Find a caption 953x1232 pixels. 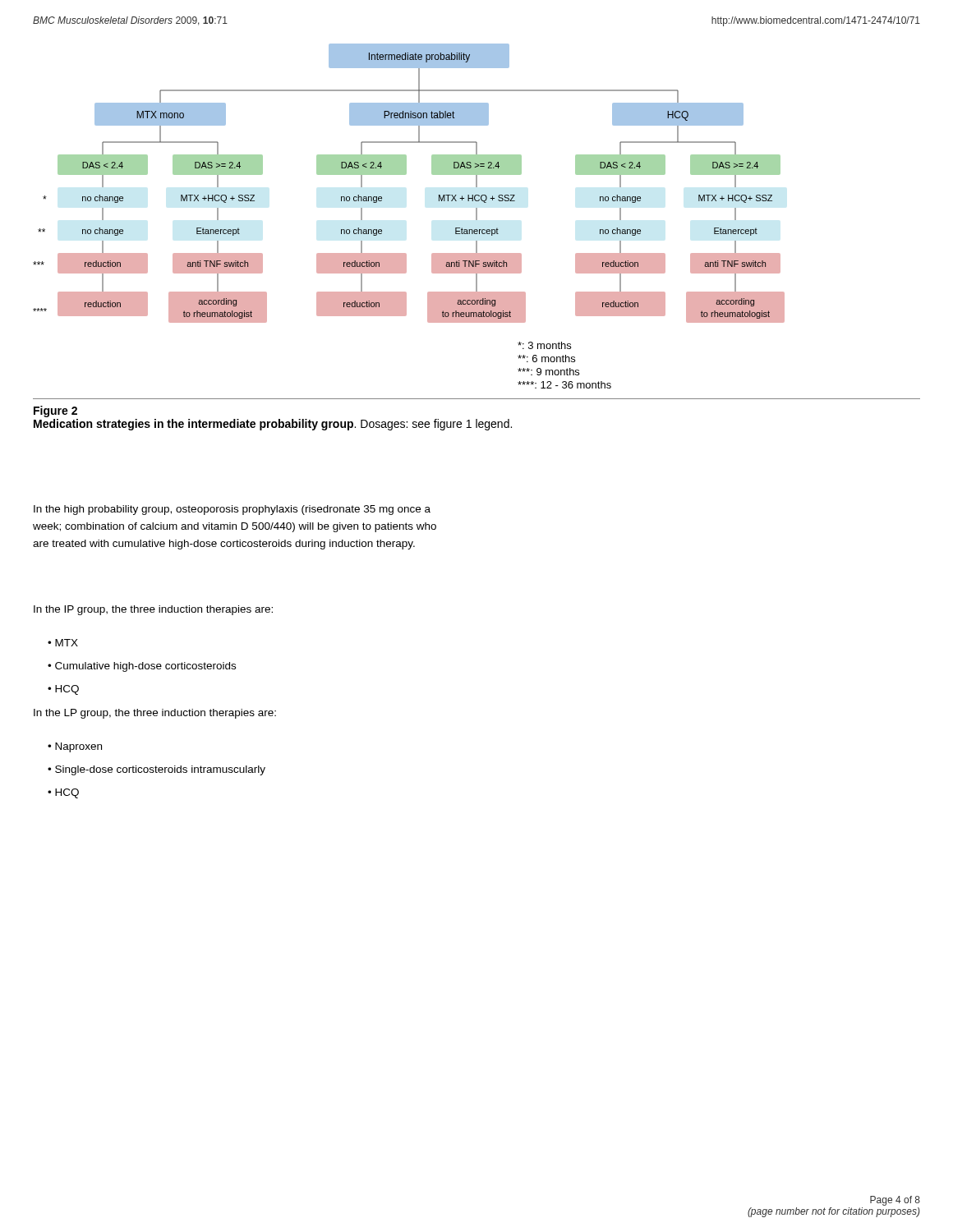tap(273, 417)
